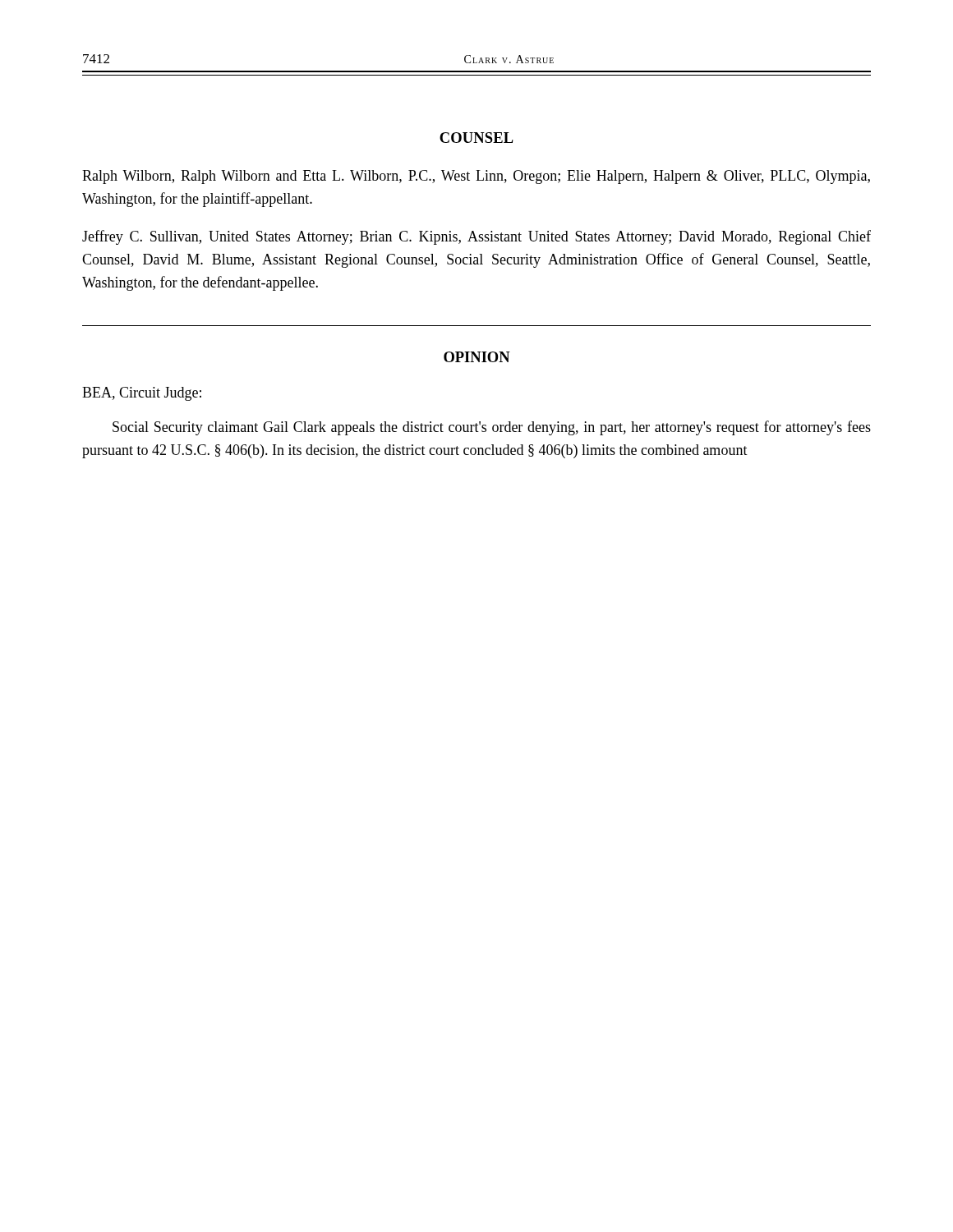Click on the element starting "Ralph Wilborn, Ralph Wilborn and Etta L."

tap(476, 187)
